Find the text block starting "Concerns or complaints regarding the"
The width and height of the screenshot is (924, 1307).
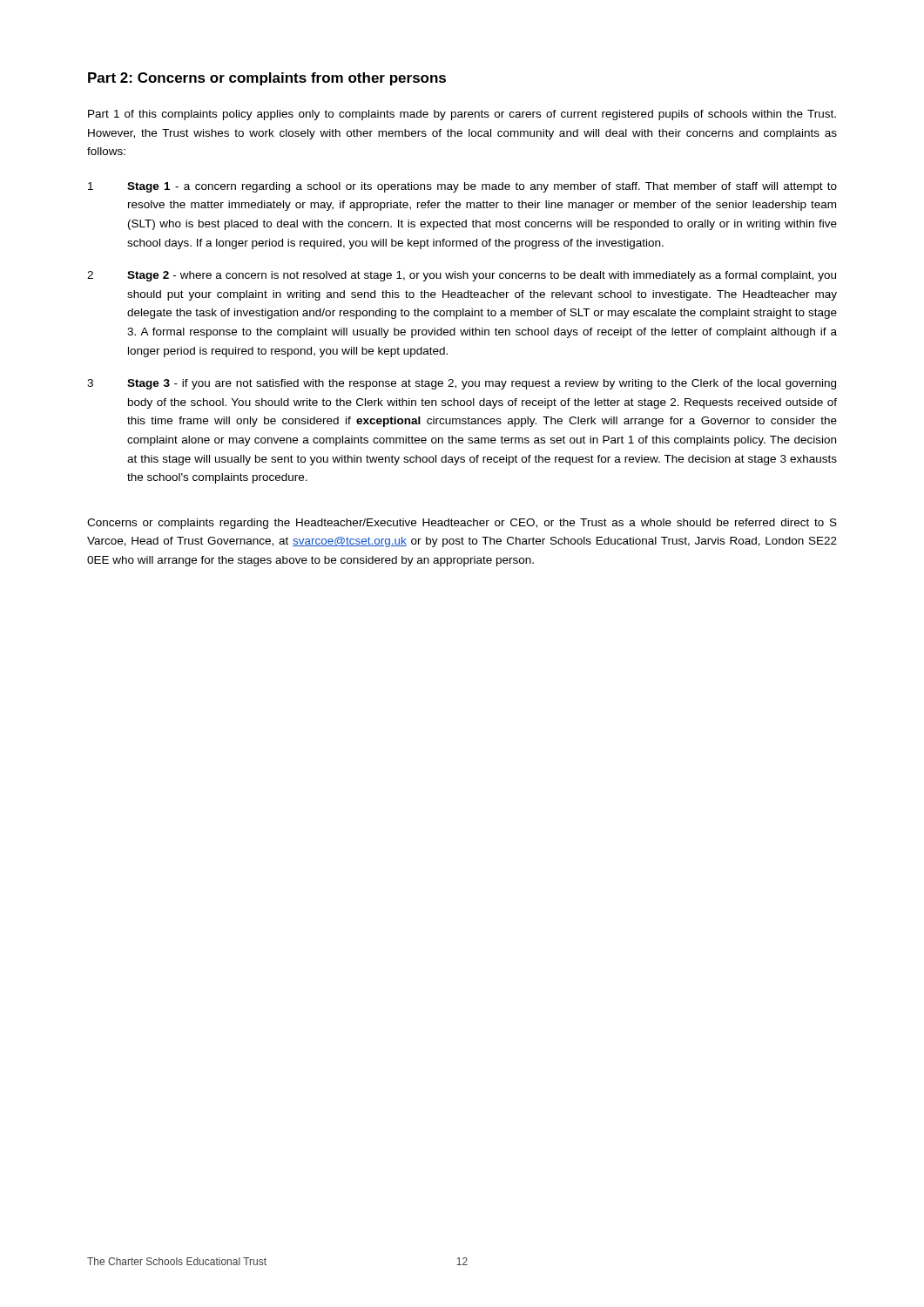coord(462,541)
